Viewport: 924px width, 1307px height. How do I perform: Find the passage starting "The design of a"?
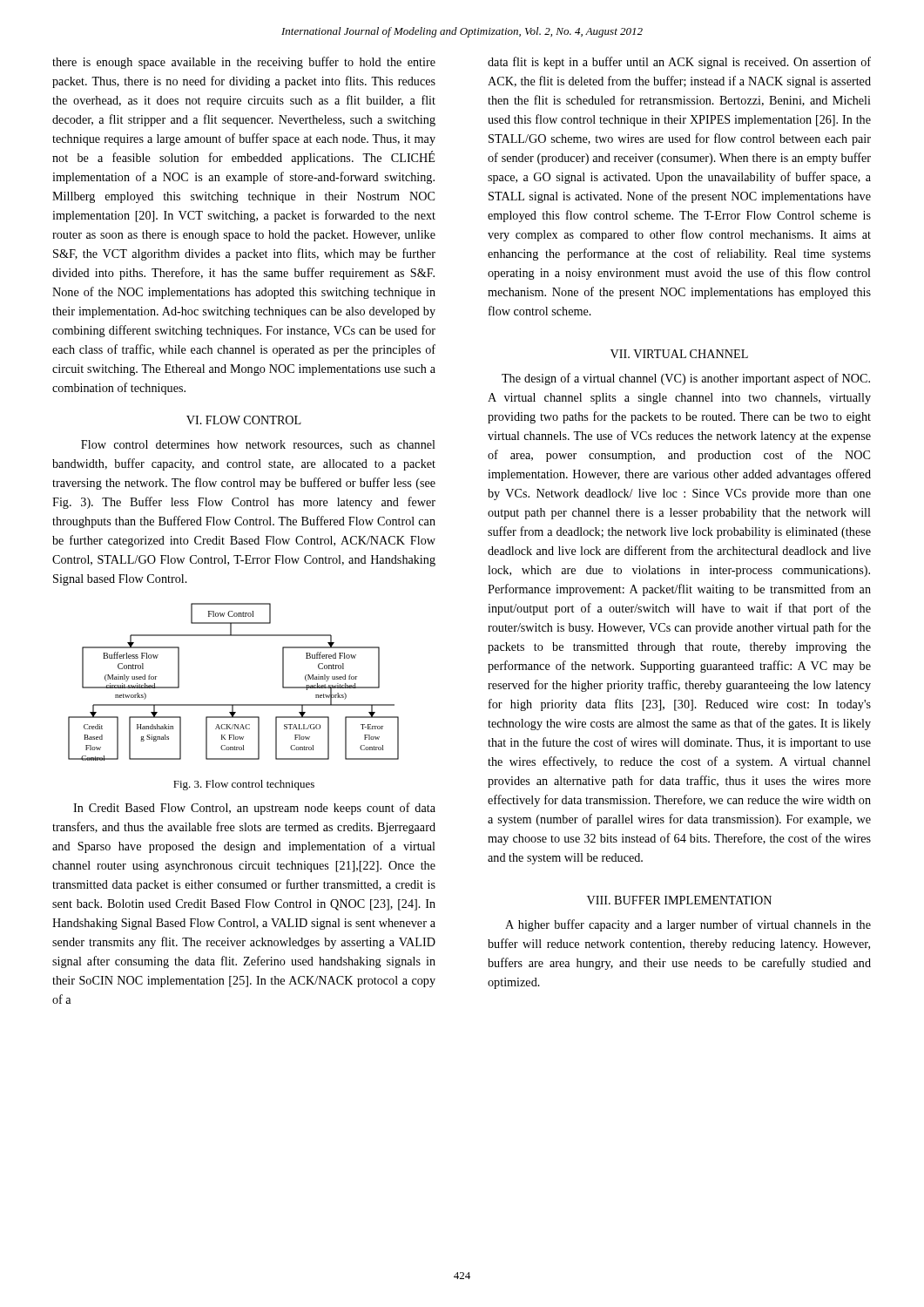[x=679, y=618]
